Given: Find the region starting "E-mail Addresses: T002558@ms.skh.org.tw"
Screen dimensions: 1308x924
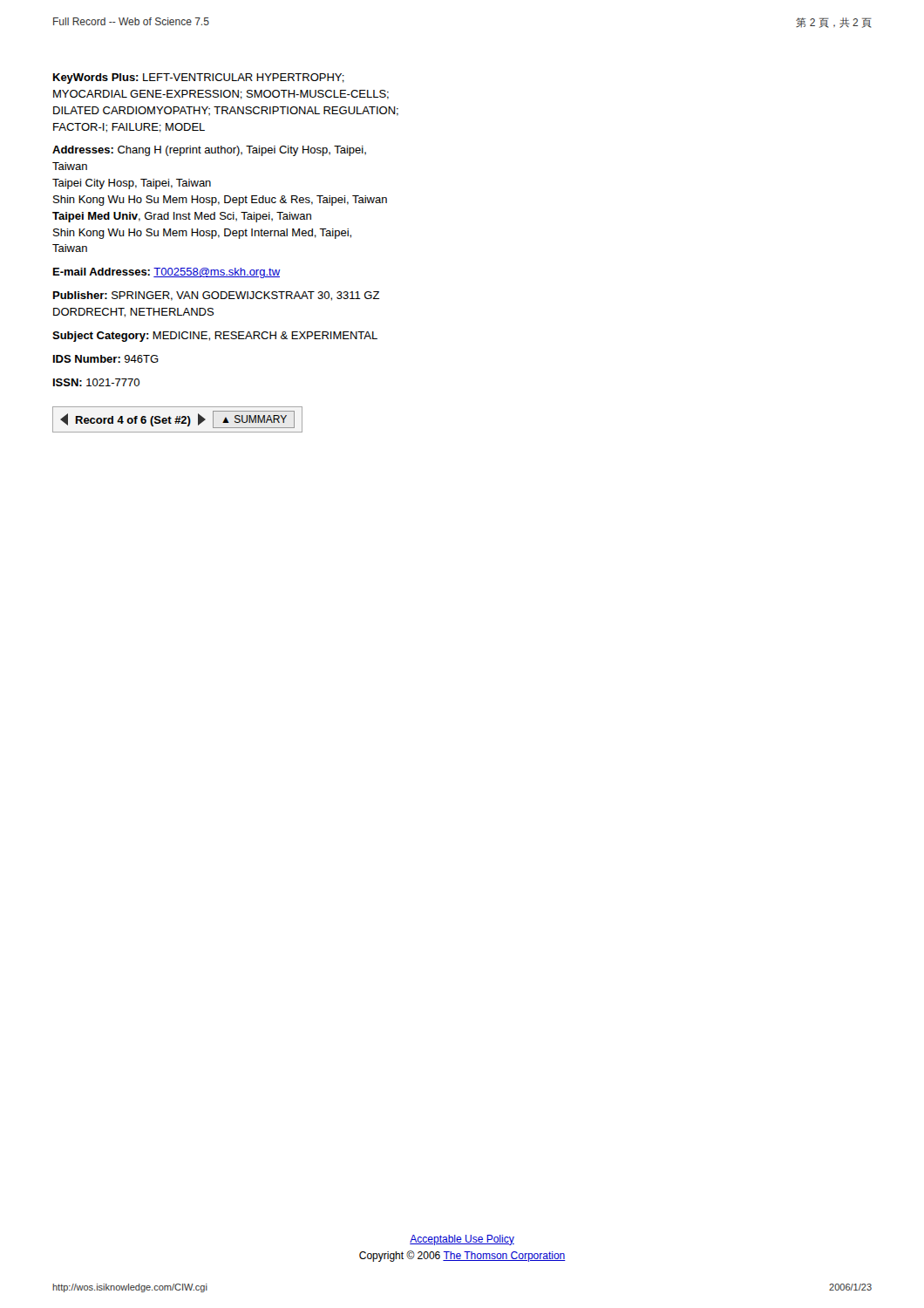Looking at the screenshot, I should click(166, 272).
